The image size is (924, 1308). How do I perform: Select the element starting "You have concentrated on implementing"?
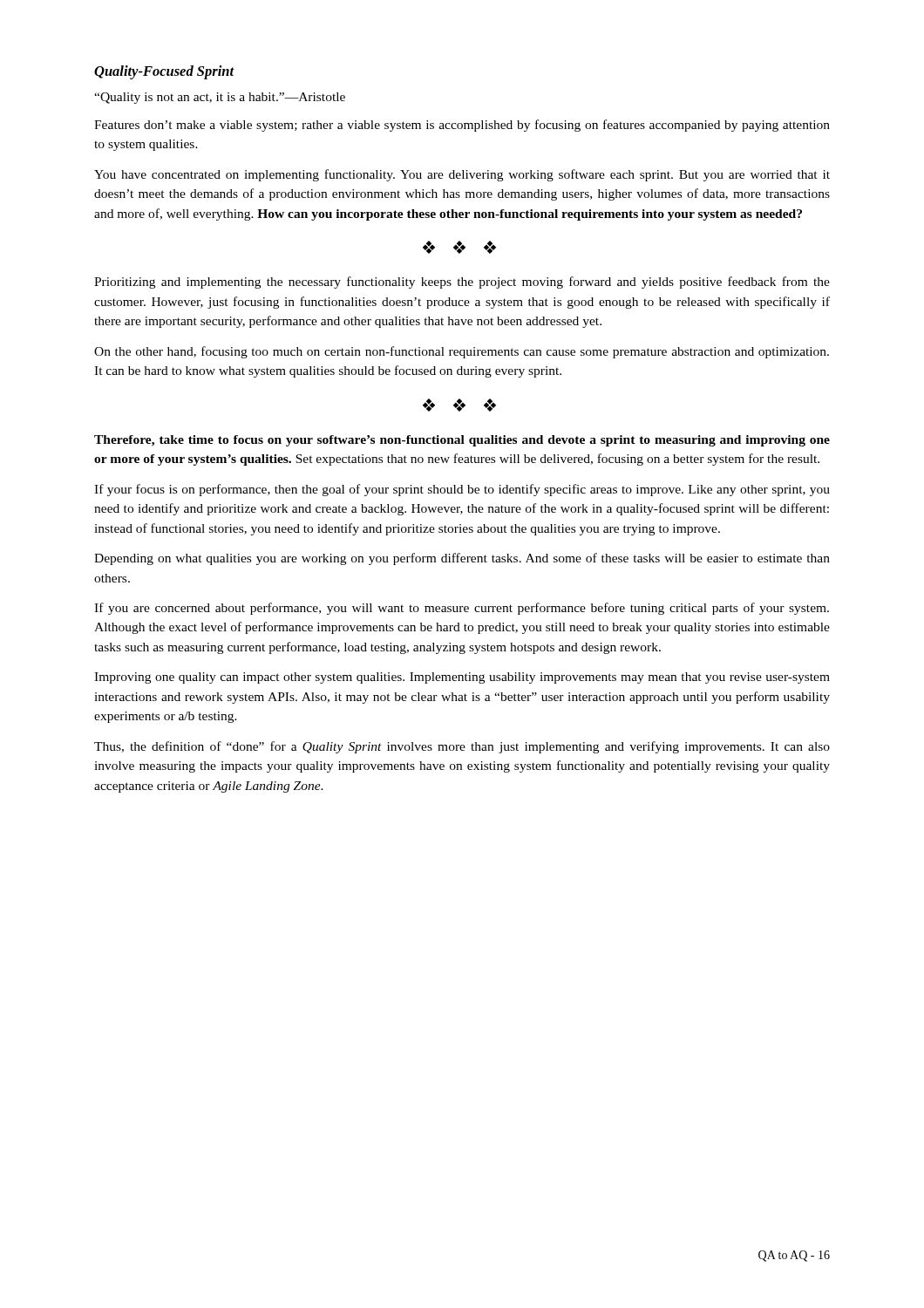462,194
